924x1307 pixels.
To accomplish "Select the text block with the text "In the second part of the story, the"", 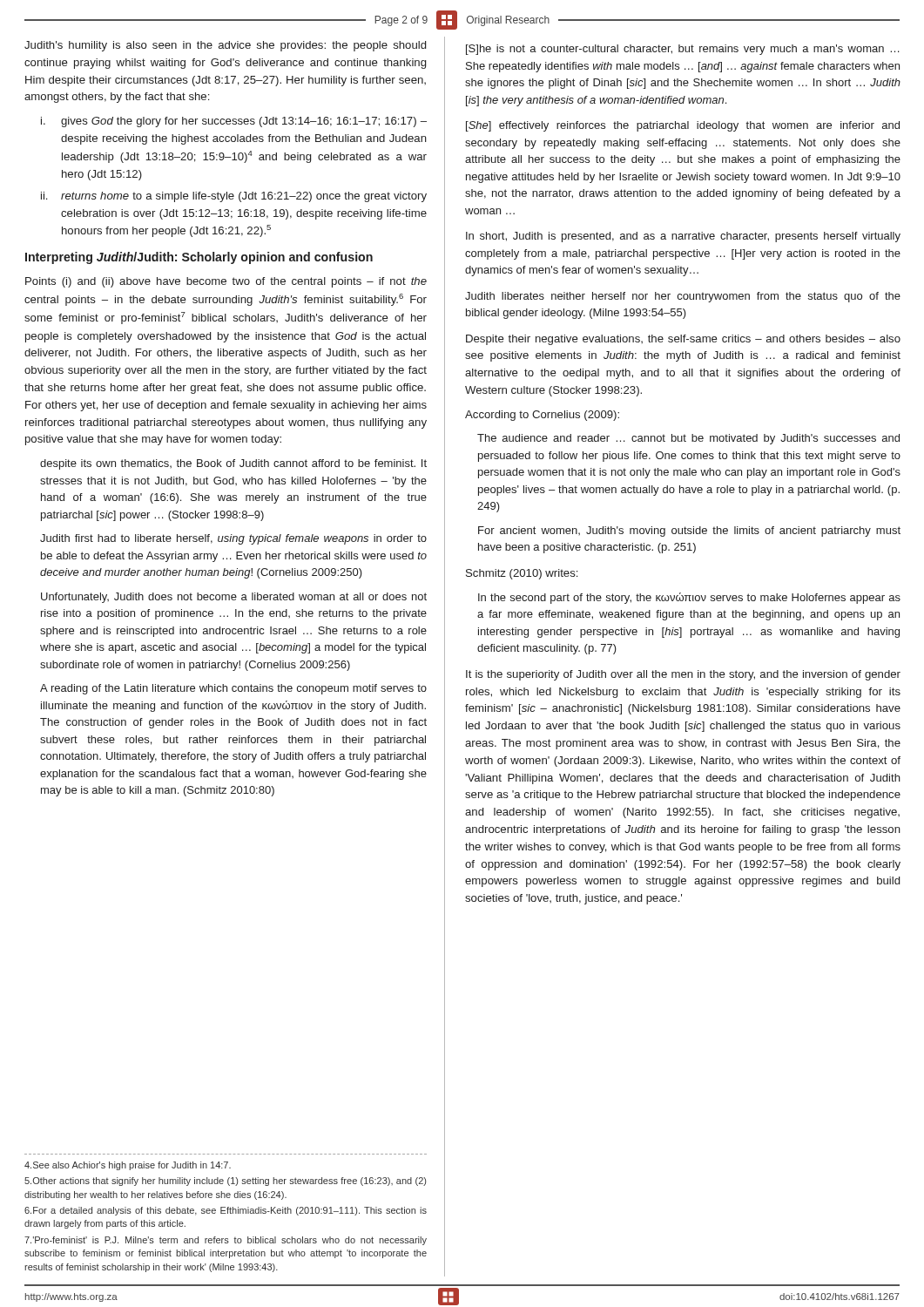I will point(689,623).
